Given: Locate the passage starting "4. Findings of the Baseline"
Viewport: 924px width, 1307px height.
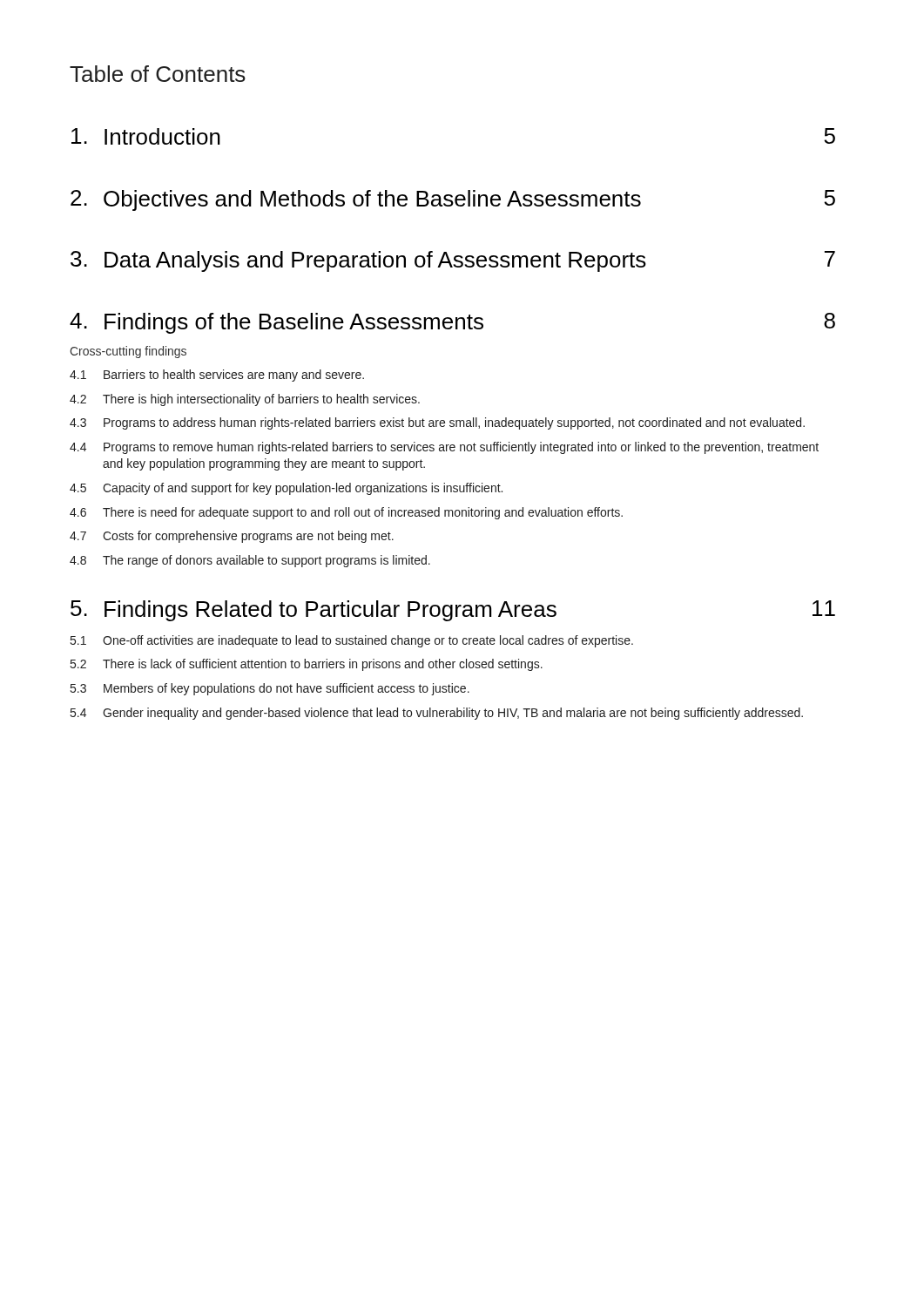Looking at the screenshot, I should 453,321.
